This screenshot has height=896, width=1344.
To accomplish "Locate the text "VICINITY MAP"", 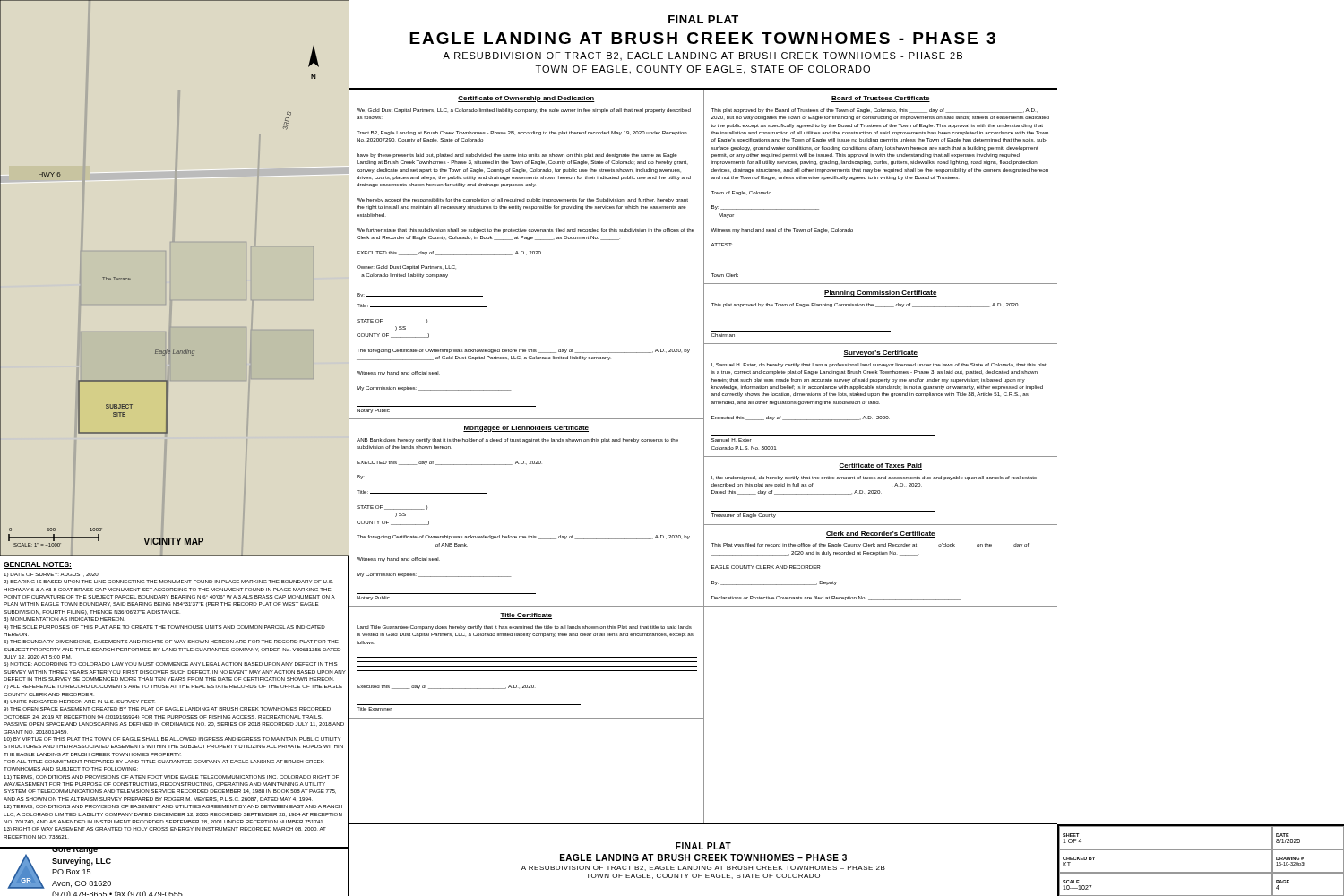I will click(x=174, y=542).
